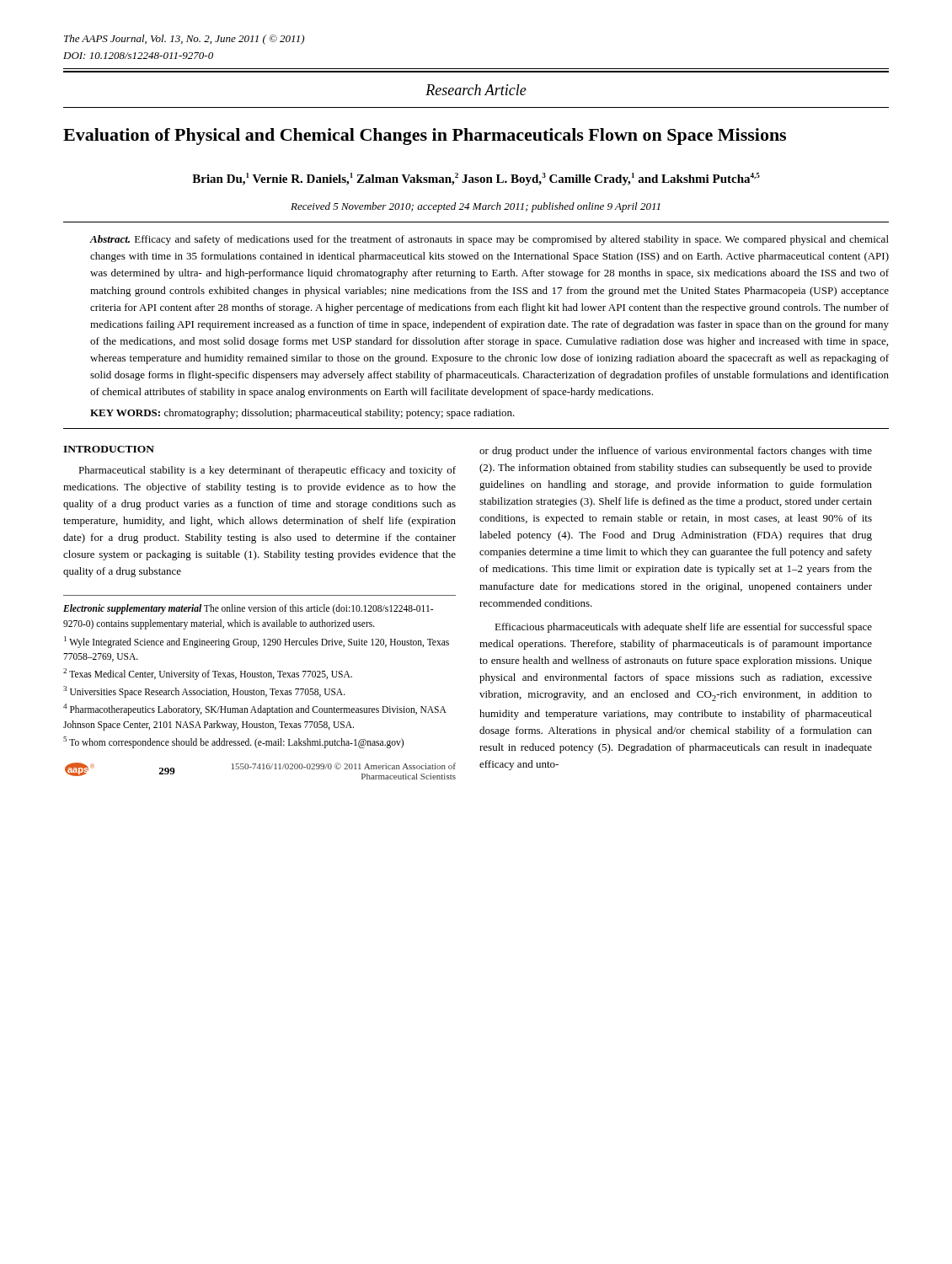Select the logo

tap(88, 771)
